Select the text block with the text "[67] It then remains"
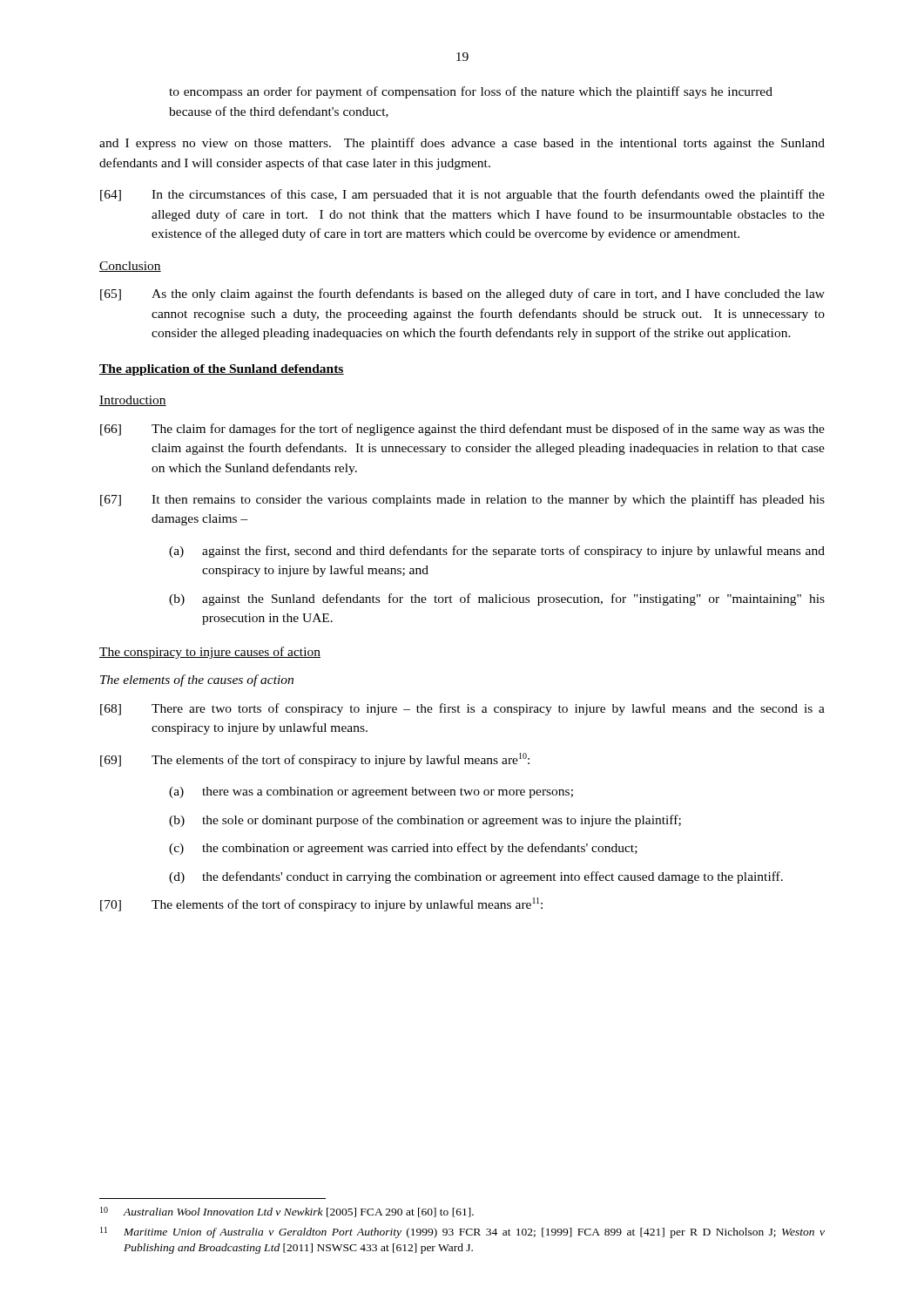Image resolution: width=924 pixels, height=1307 pixels. point(462,509)
